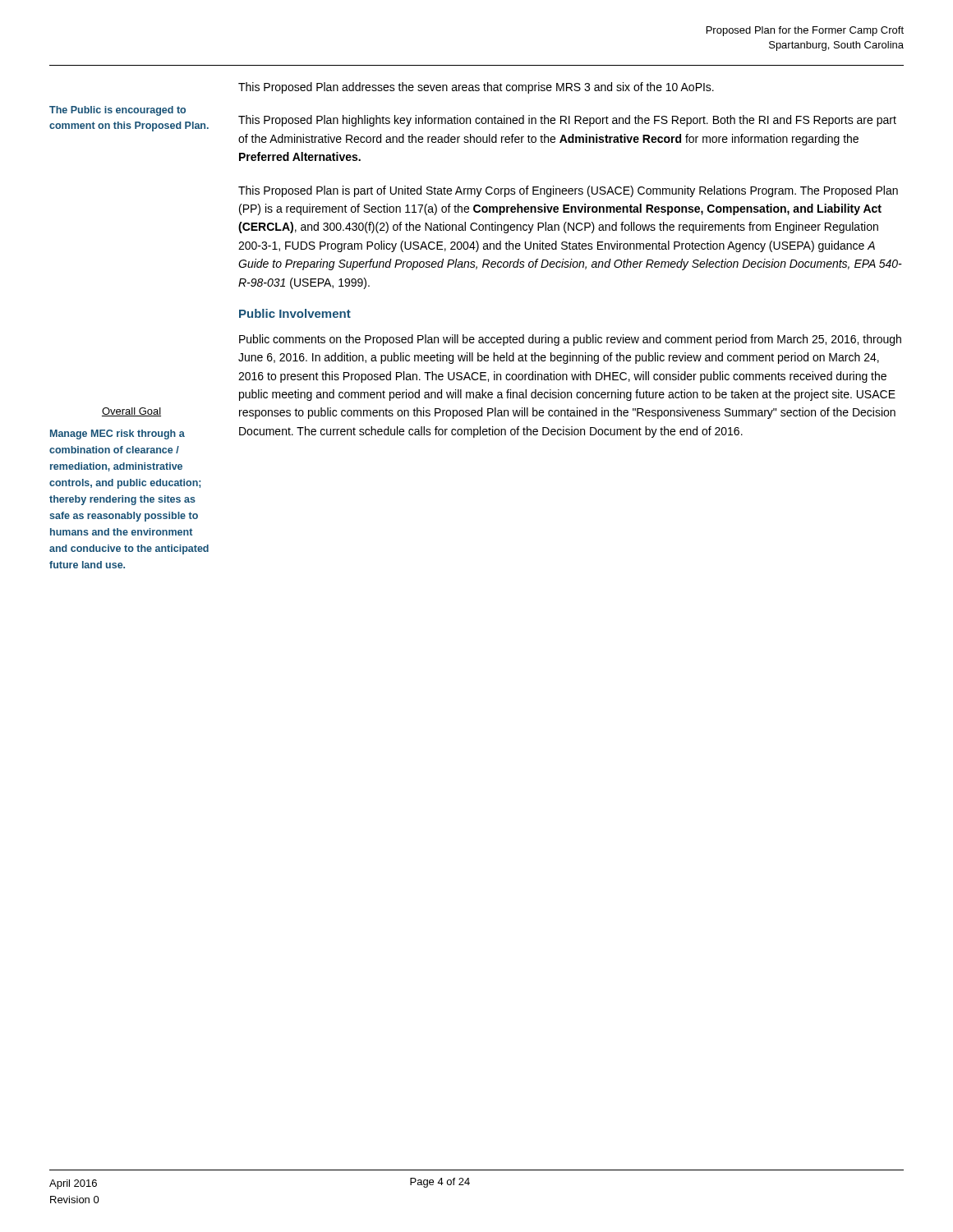The height and width of the screenshot is (1232, 953).
Task: Find the text that reads "Overall Goal"
Action: [x=131, y=411]
